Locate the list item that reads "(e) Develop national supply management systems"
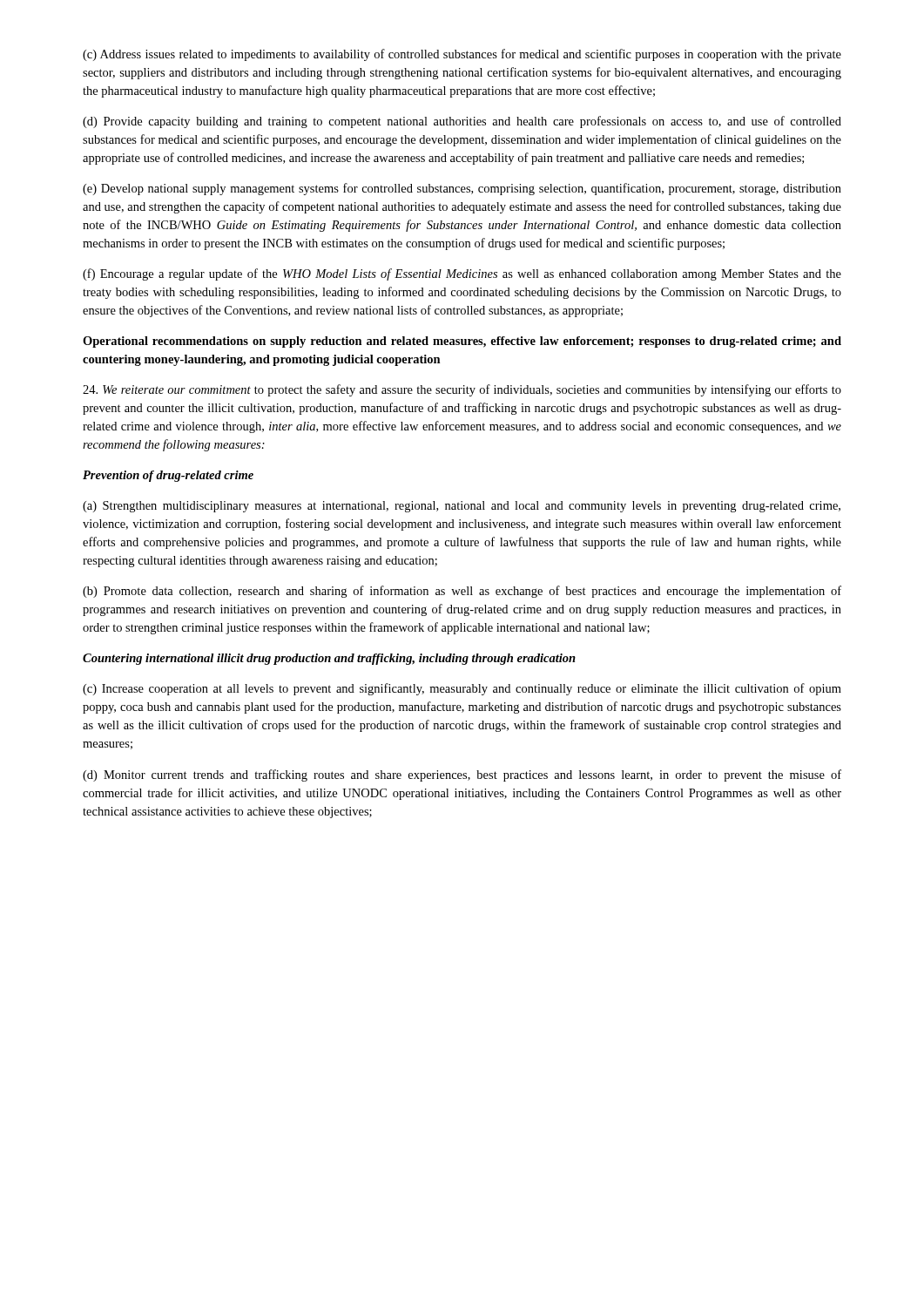The image size is (924, 1307). point(462,216)
